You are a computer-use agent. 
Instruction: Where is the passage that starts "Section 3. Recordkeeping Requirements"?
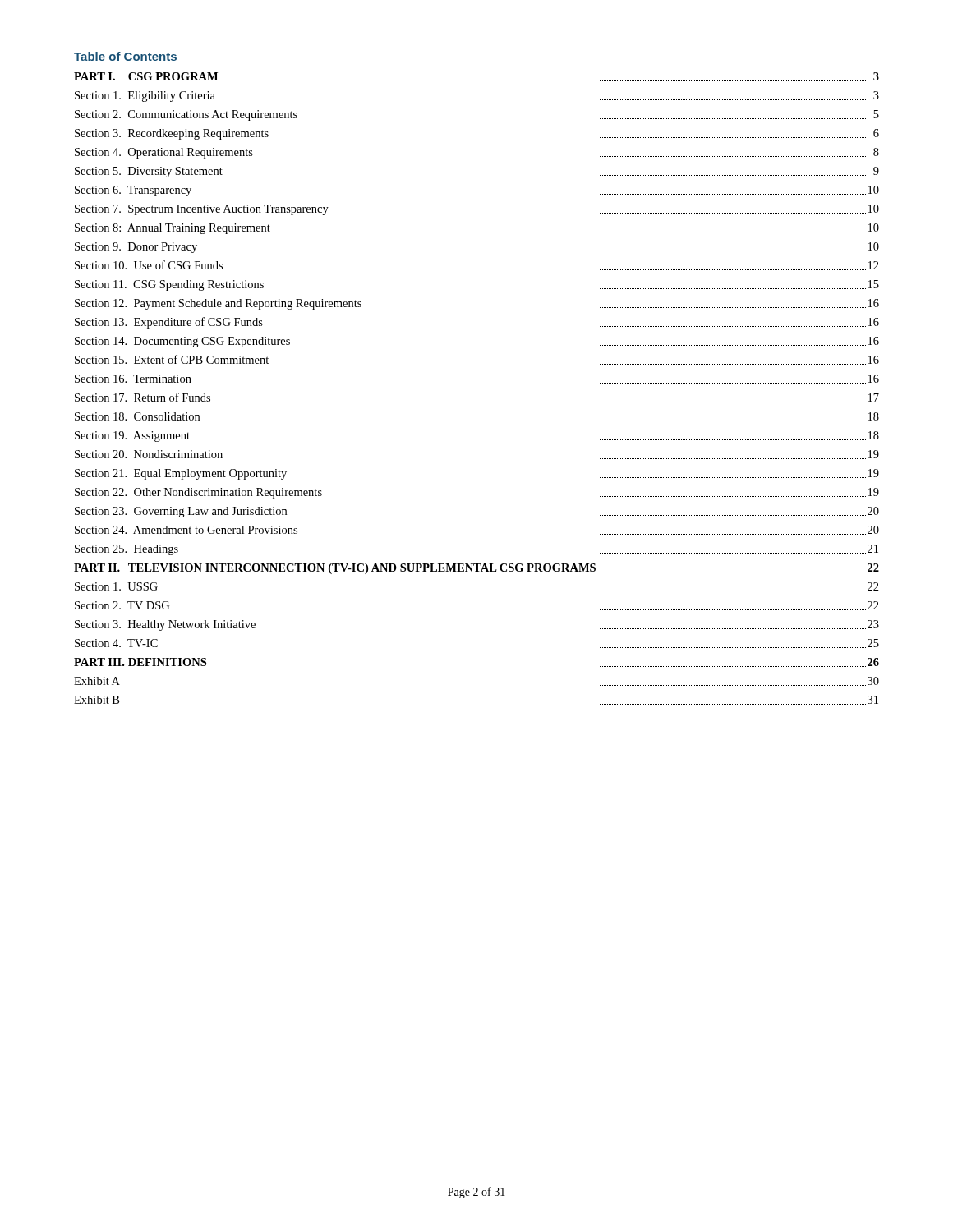pyautogui.click(x=170, y=134)
